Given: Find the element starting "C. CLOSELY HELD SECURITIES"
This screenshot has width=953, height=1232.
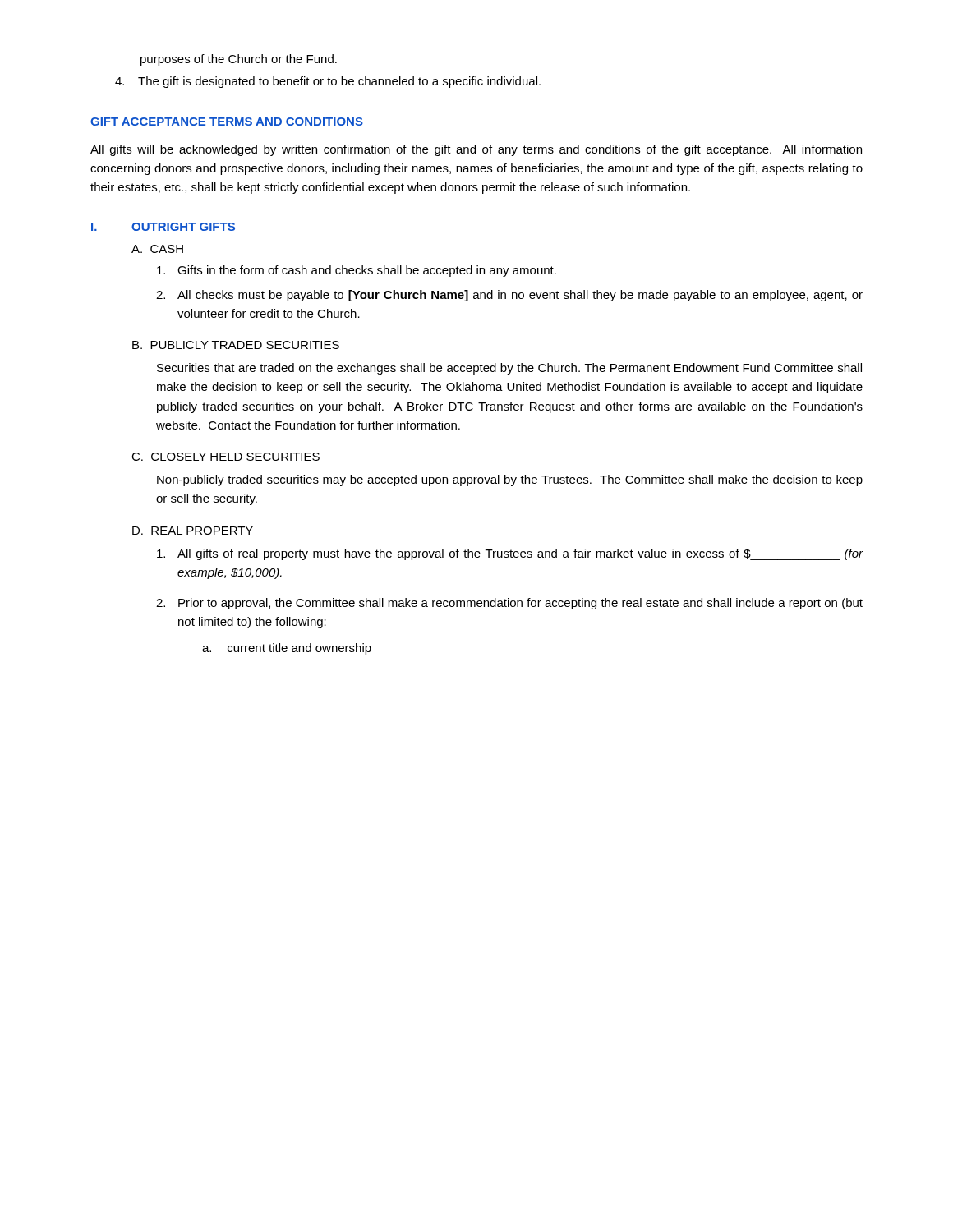Looking at the screenshot, I should click(226, 456).
